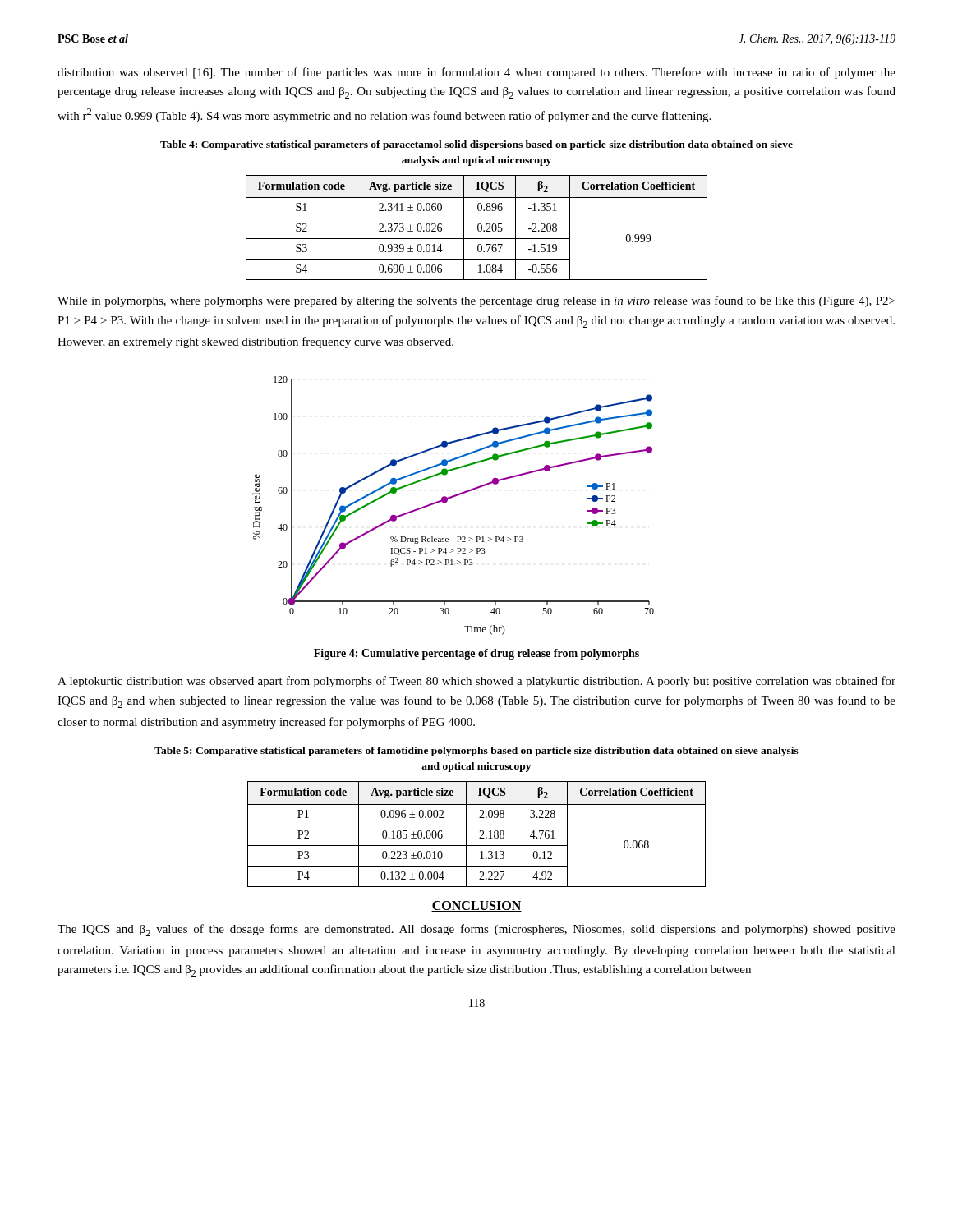Where is the passage that starts "distribution was observed"?
The width and height of the screenshot is (953, 1232).
coord(476,94)
